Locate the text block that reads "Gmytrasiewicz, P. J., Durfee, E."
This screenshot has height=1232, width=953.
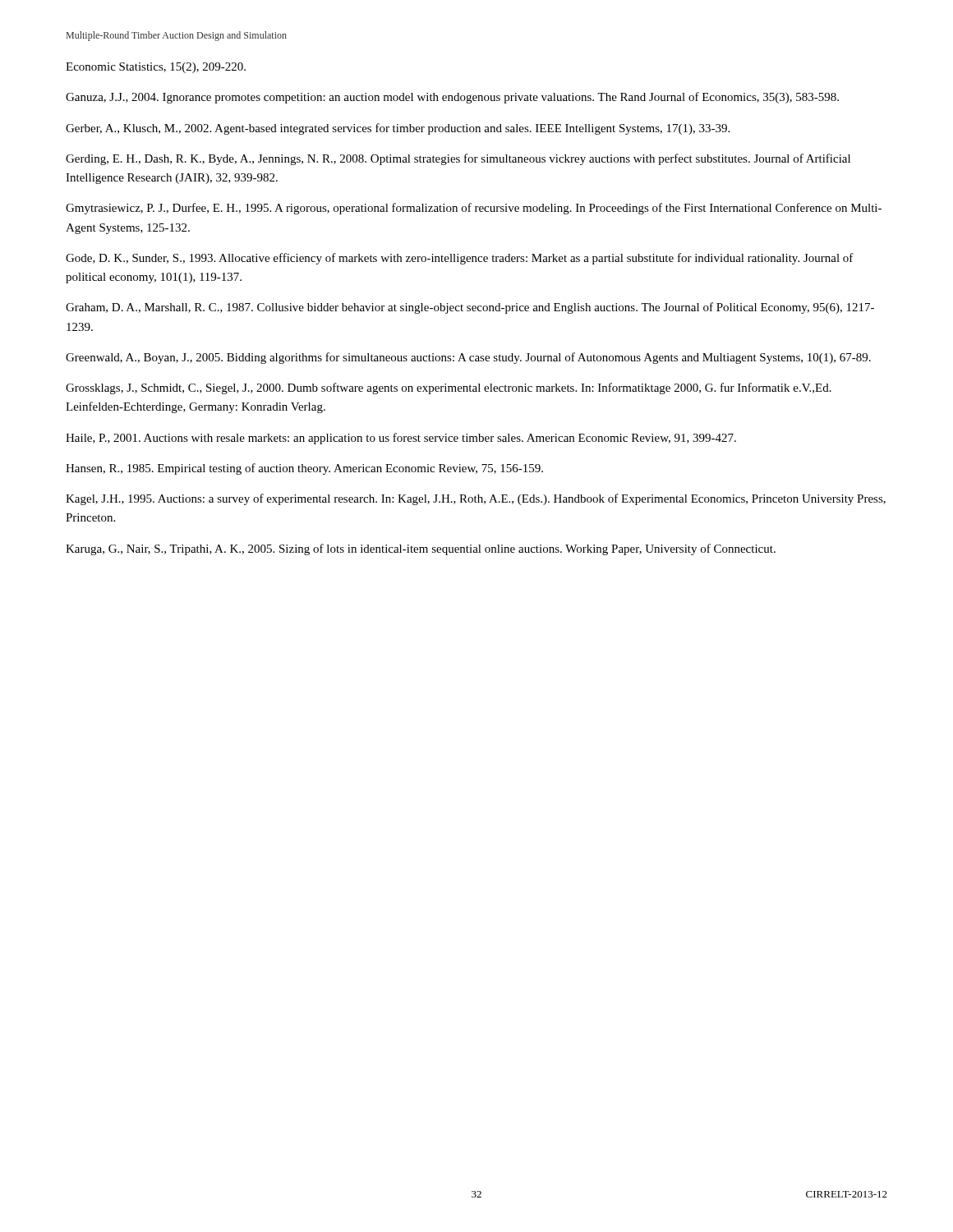(474, 218)
